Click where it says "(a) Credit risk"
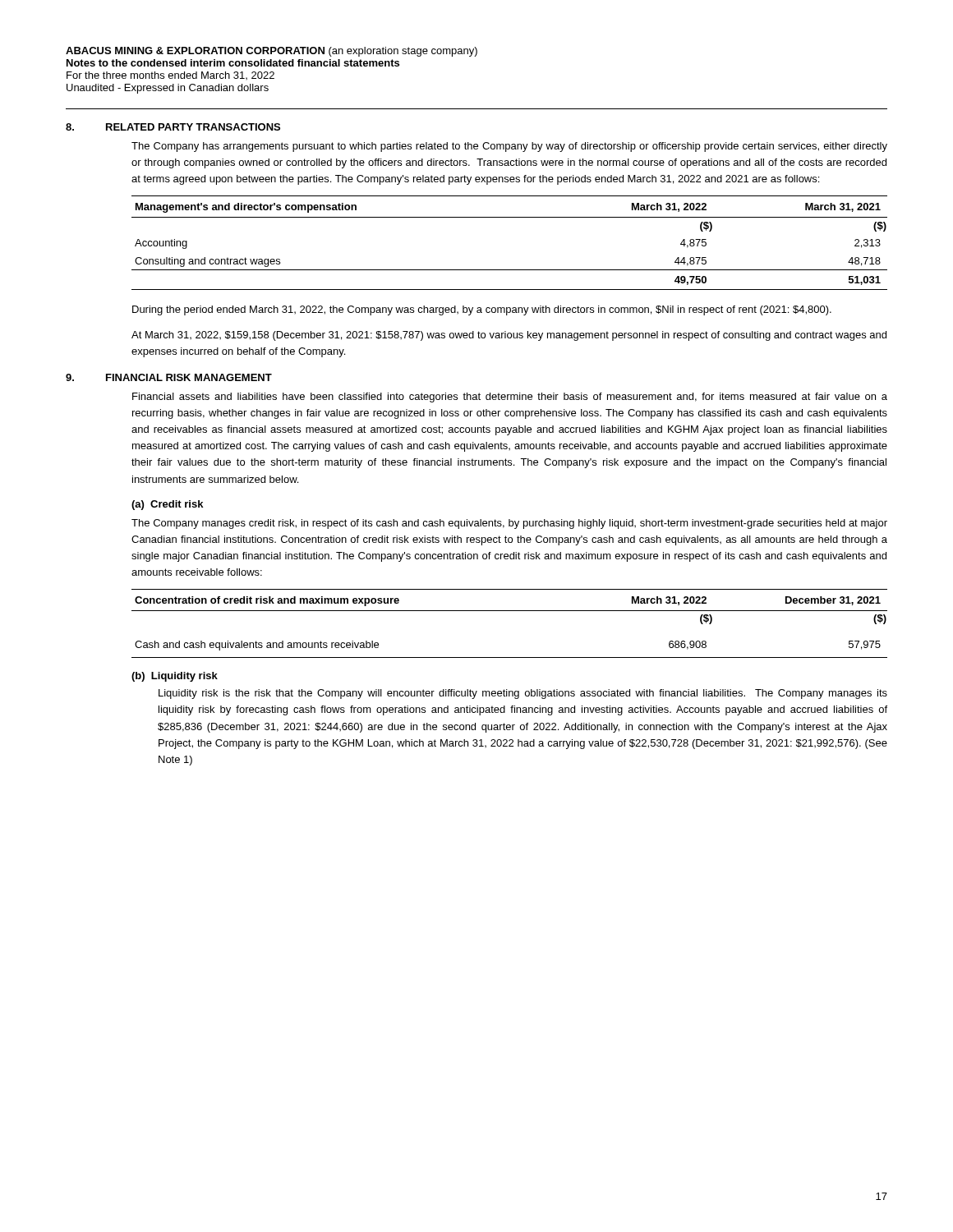953x1232 pixels. 167,504
